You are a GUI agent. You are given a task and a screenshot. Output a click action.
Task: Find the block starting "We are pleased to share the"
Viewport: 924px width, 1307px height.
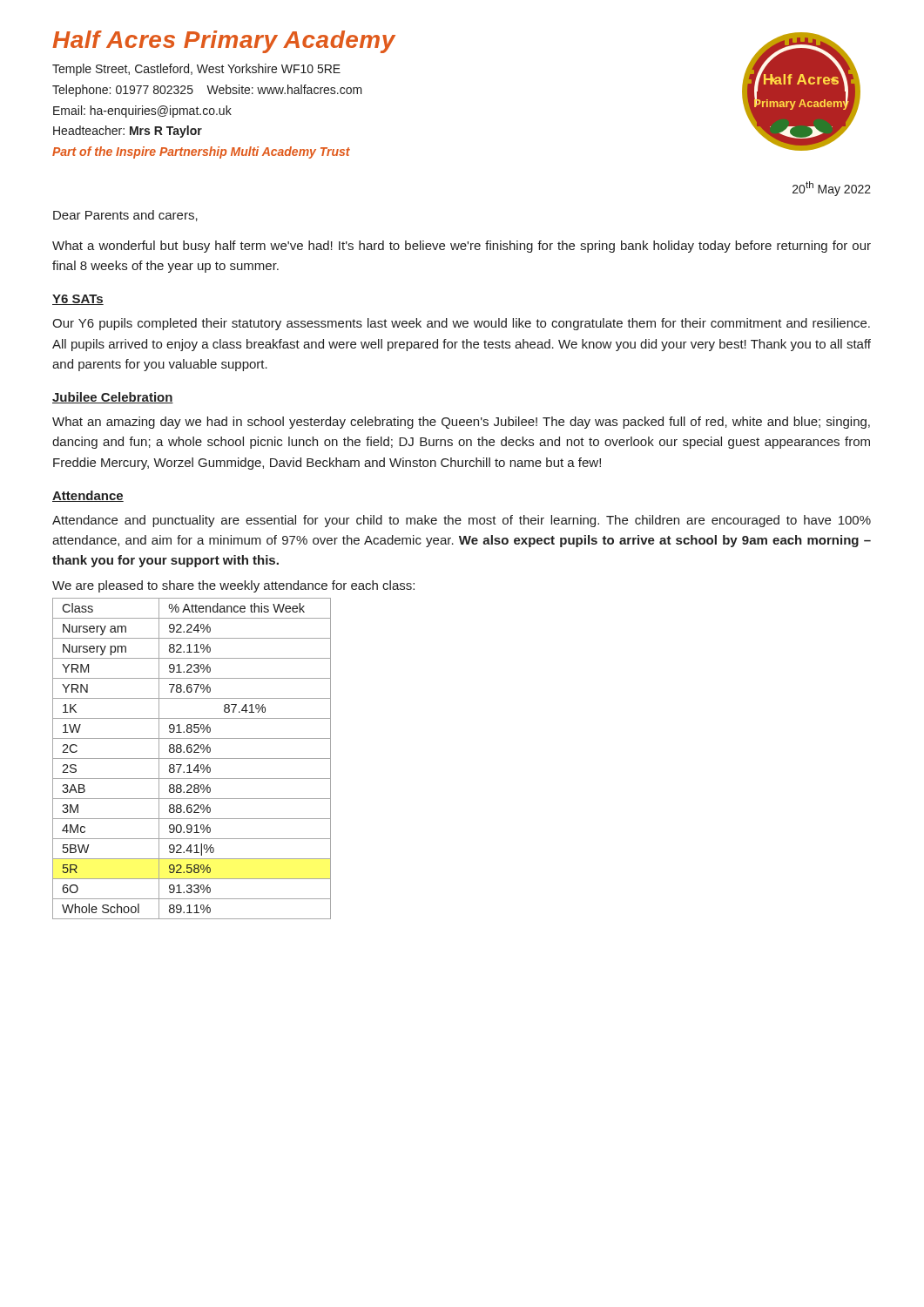pyautogui.click(x=234, y=585)
